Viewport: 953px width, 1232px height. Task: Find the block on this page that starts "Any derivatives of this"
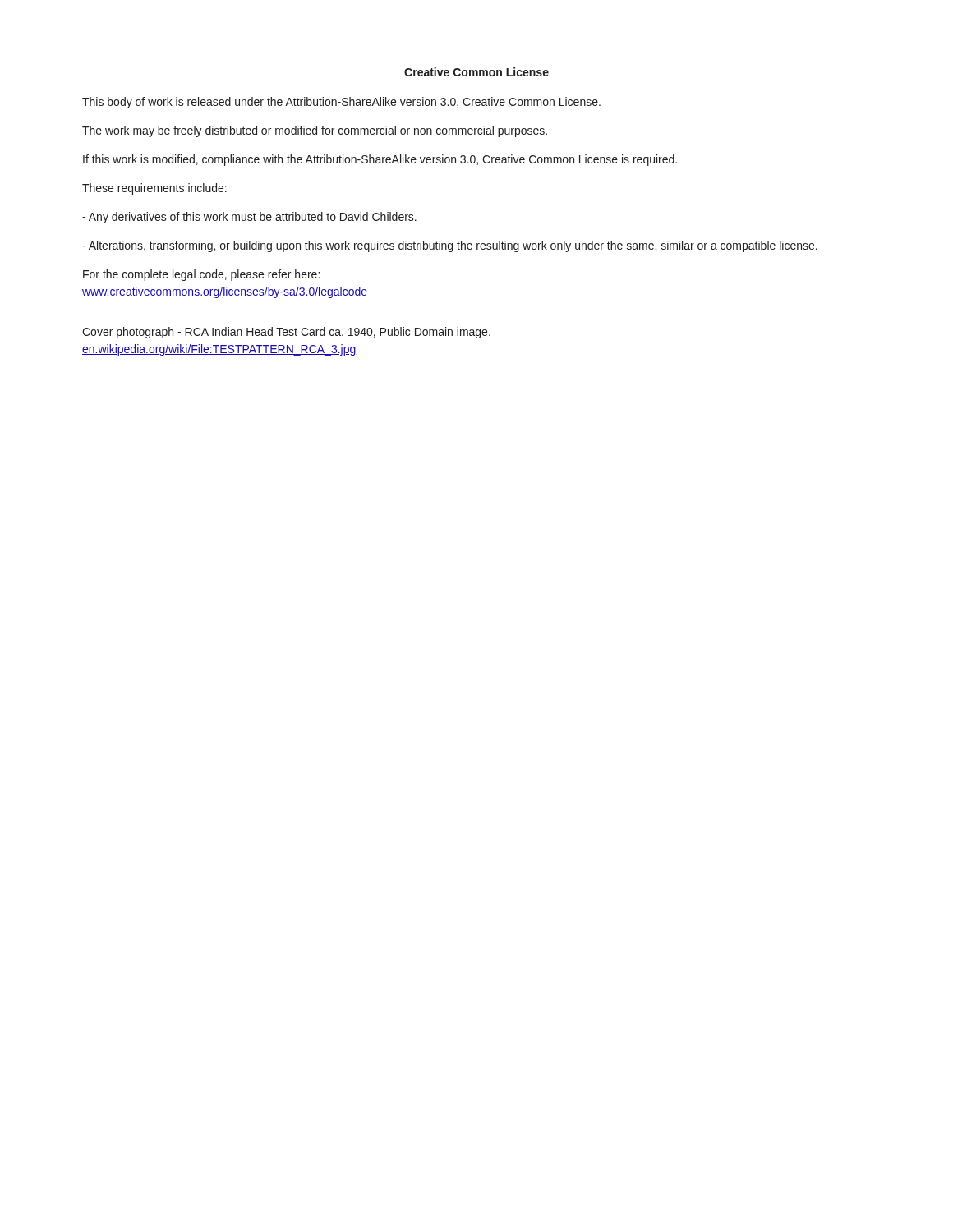[x=250, y=217]
